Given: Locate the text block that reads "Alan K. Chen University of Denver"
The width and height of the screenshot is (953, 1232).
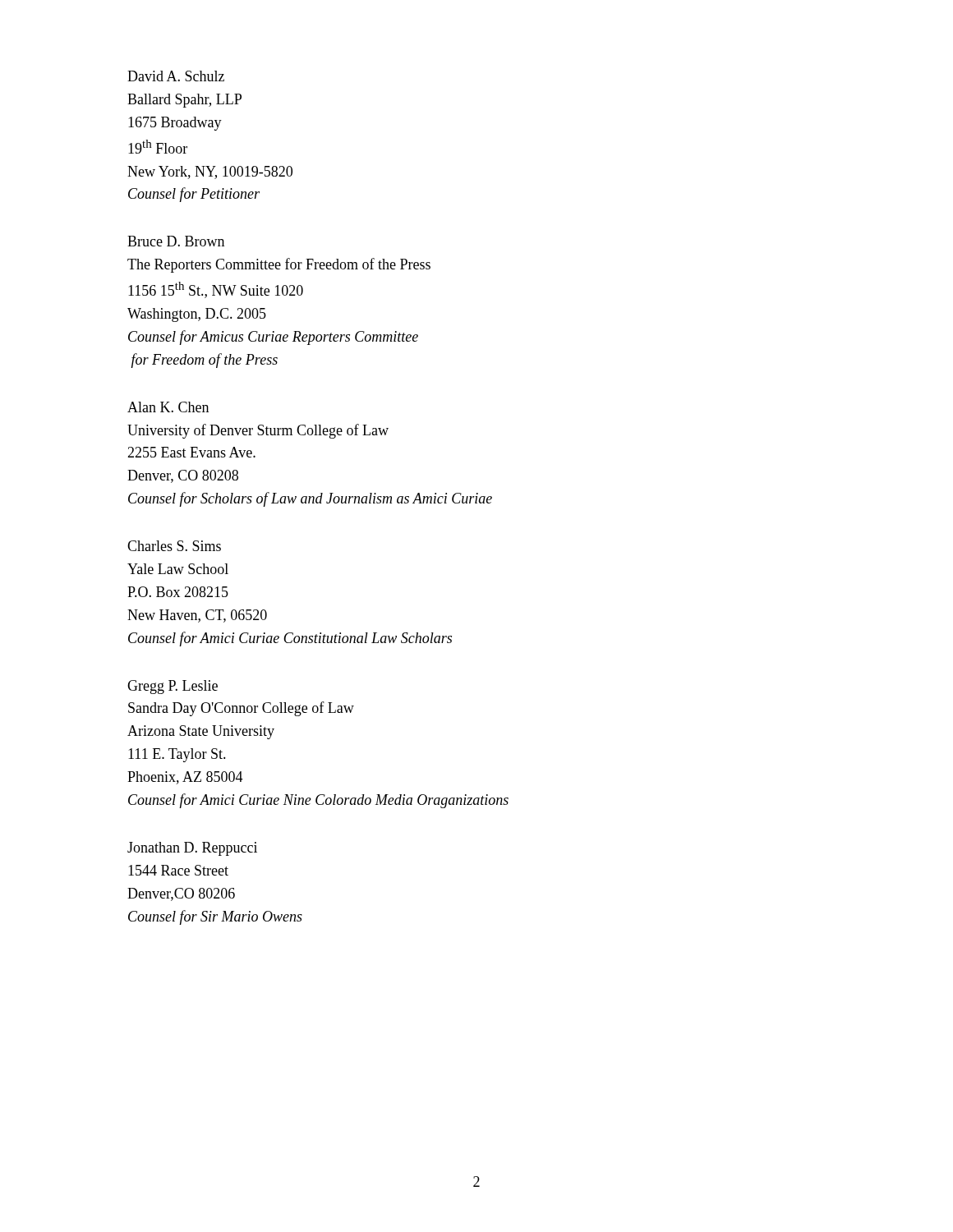Looking at the screenshot, I should (168, 407).
